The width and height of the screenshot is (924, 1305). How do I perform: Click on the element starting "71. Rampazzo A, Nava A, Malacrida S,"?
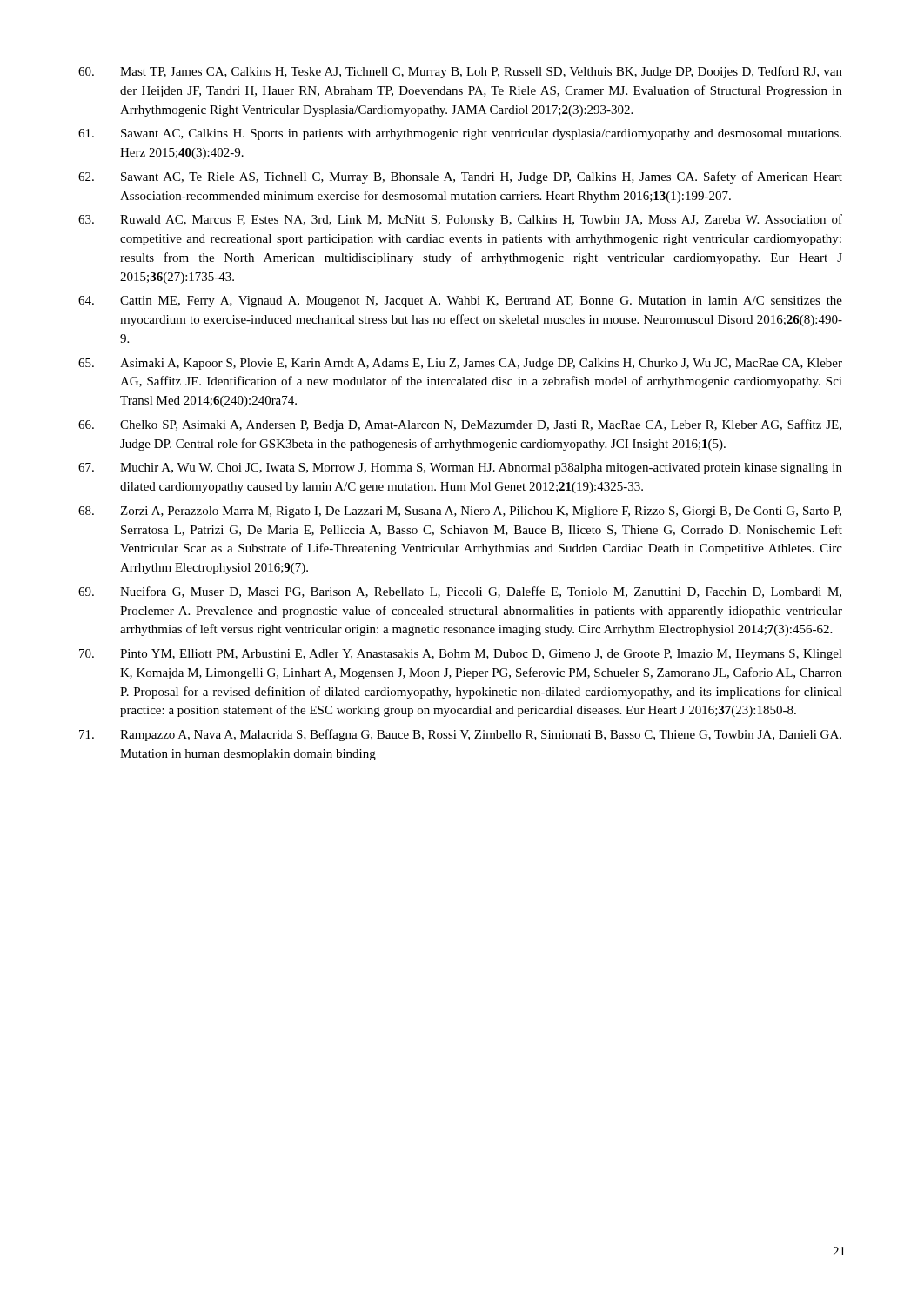(460, 745)
